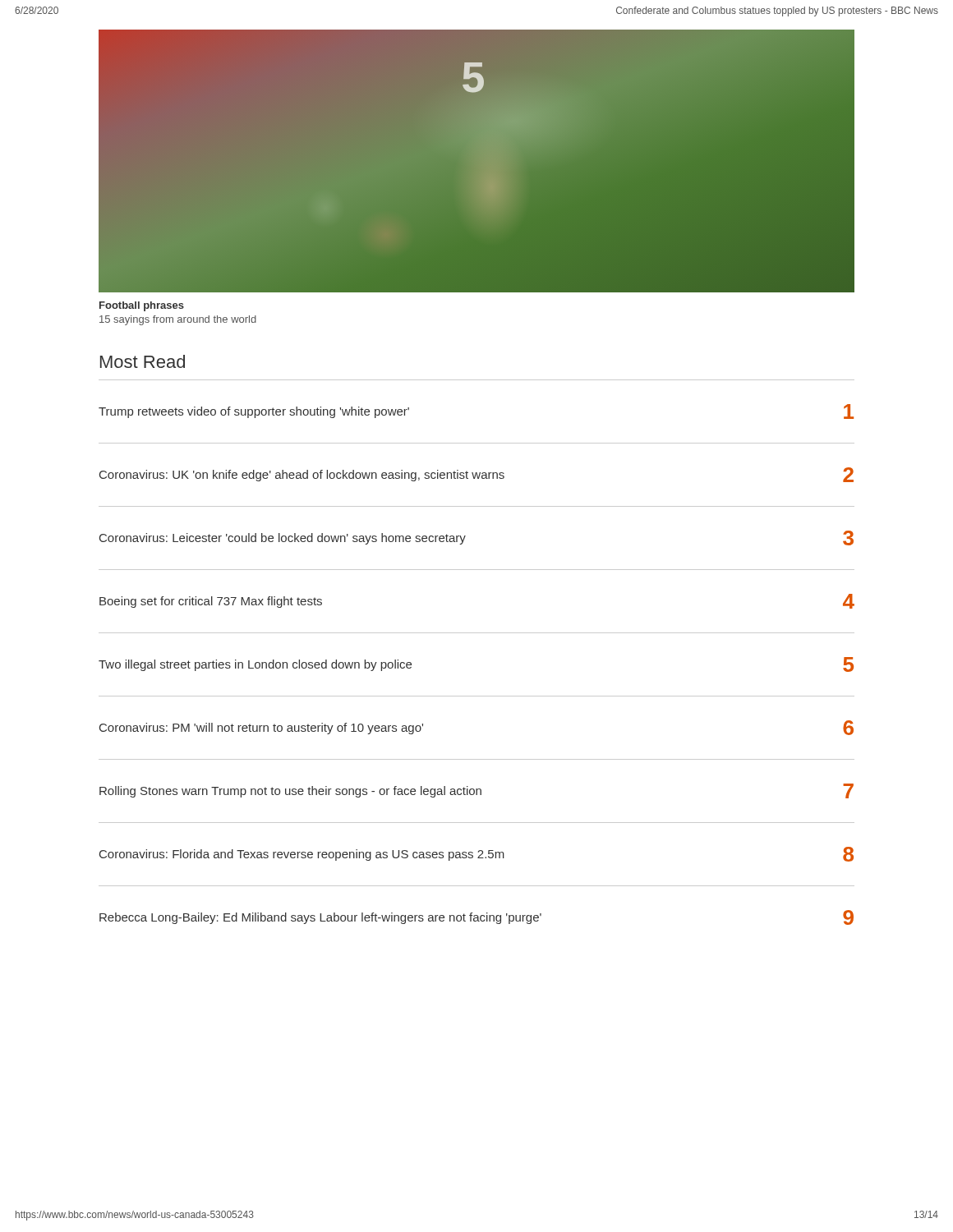Click on the passage starting "Rolling Stones warn Trump not to"
The width and height of the screenshot is (953, 1232).
pyautogui.click(x=476, y=791)
